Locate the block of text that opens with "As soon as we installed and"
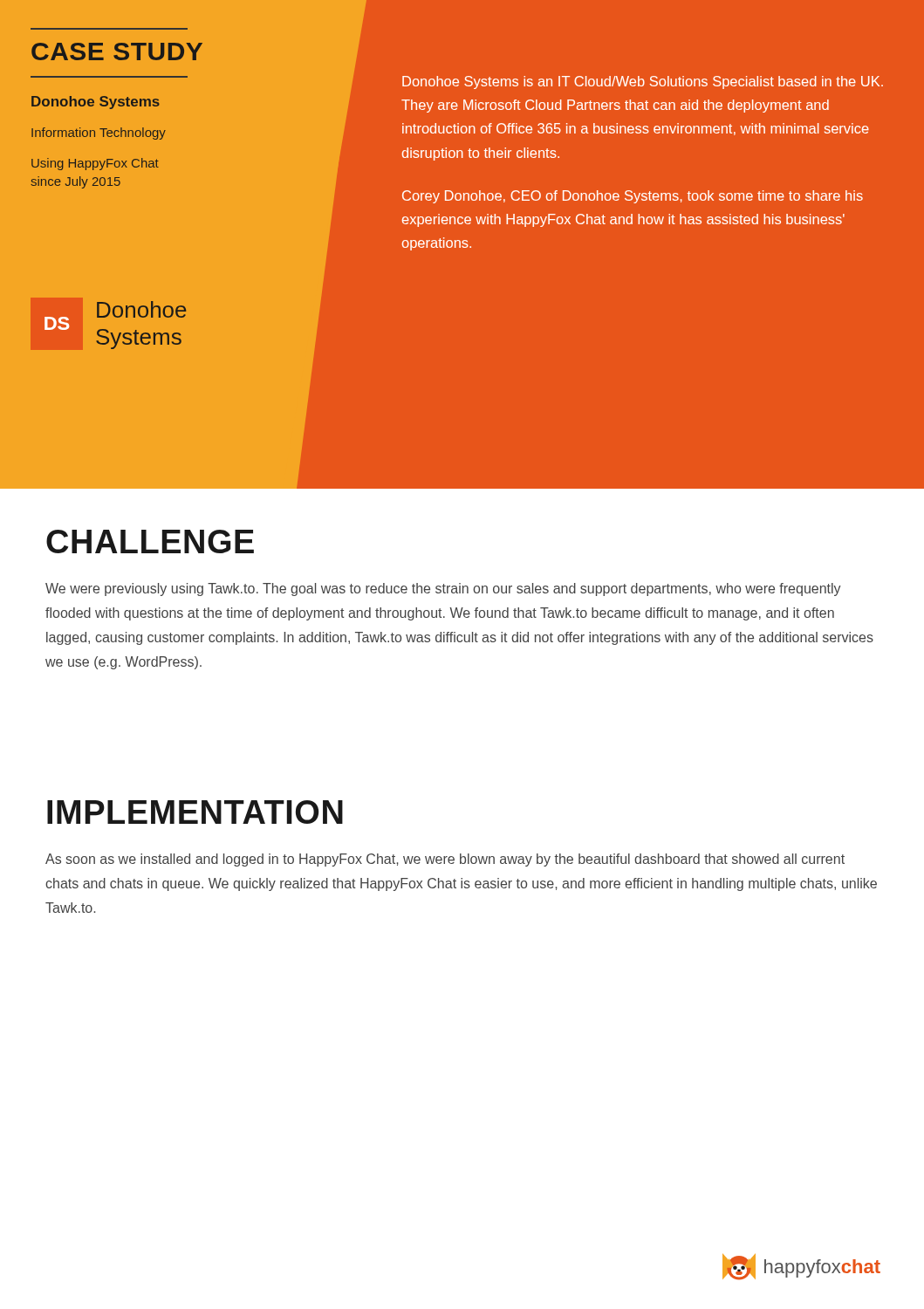The image size is (924, 1309). [462, 884]
